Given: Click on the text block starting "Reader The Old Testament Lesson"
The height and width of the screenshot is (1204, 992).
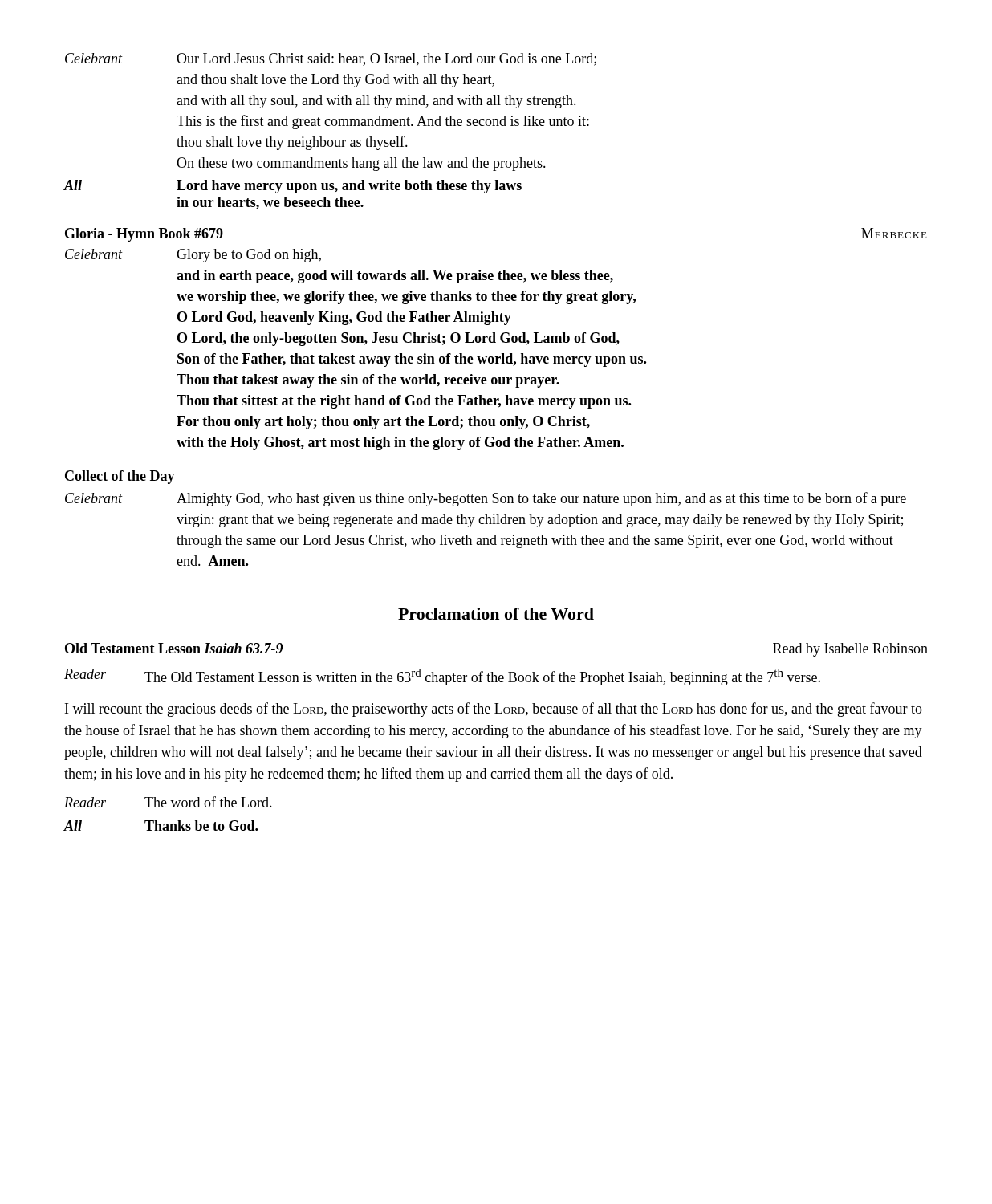Looking at the screenshot, I should (x=496, y=676).
